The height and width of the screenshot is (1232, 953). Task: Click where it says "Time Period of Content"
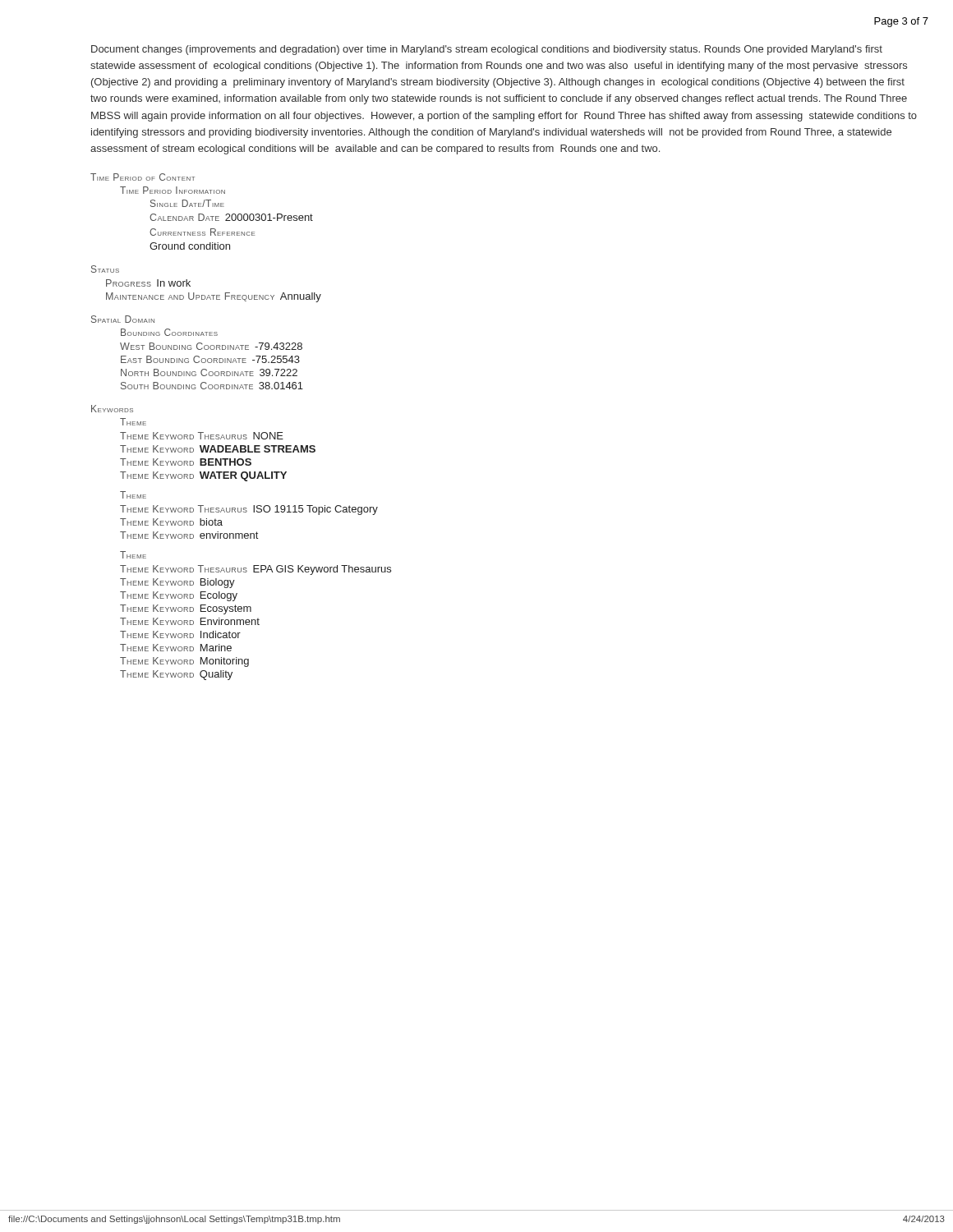coord(143,177)
